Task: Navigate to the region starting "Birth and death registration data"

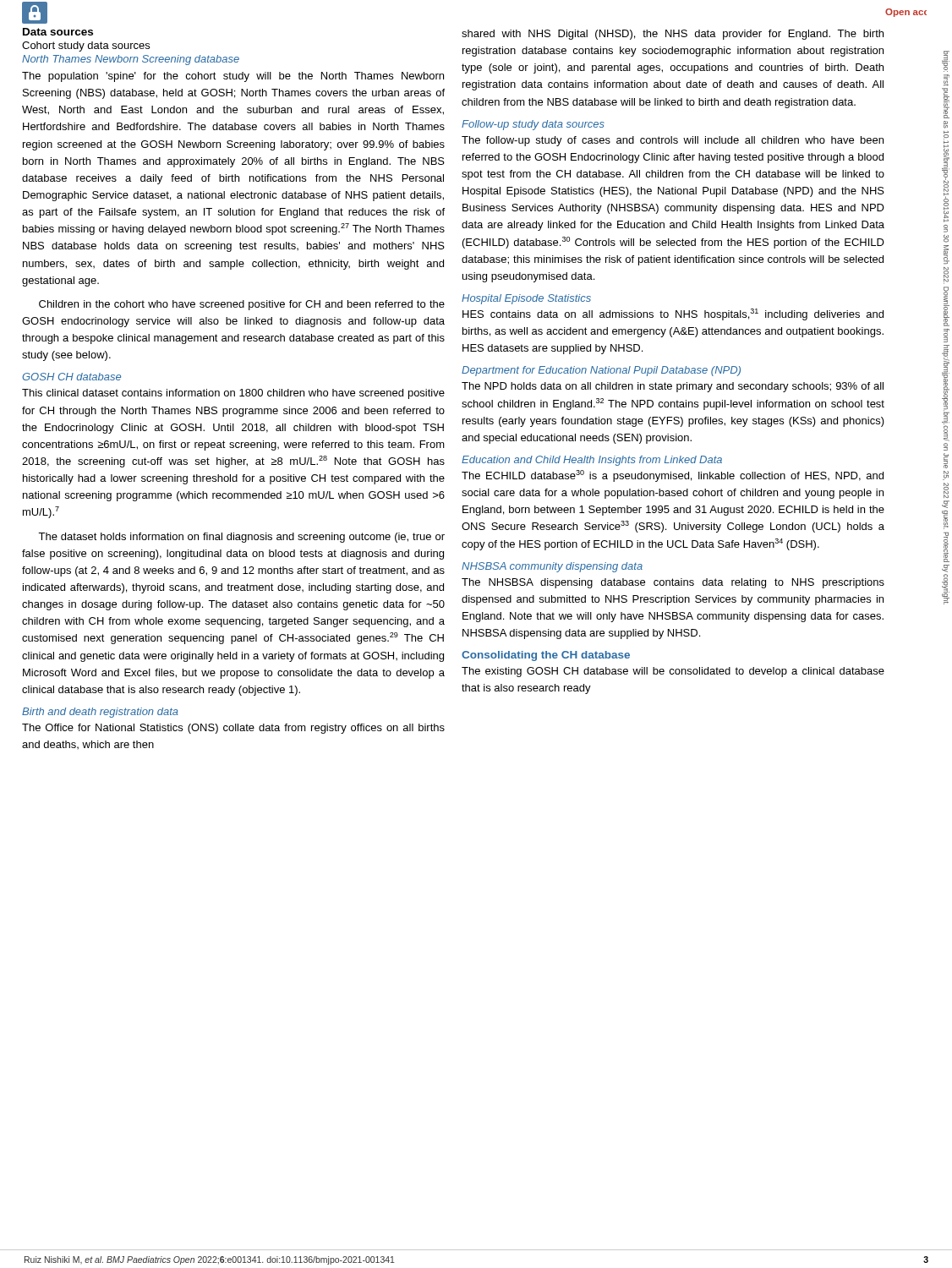Action: pyautogui.click(x=100, y=711)
